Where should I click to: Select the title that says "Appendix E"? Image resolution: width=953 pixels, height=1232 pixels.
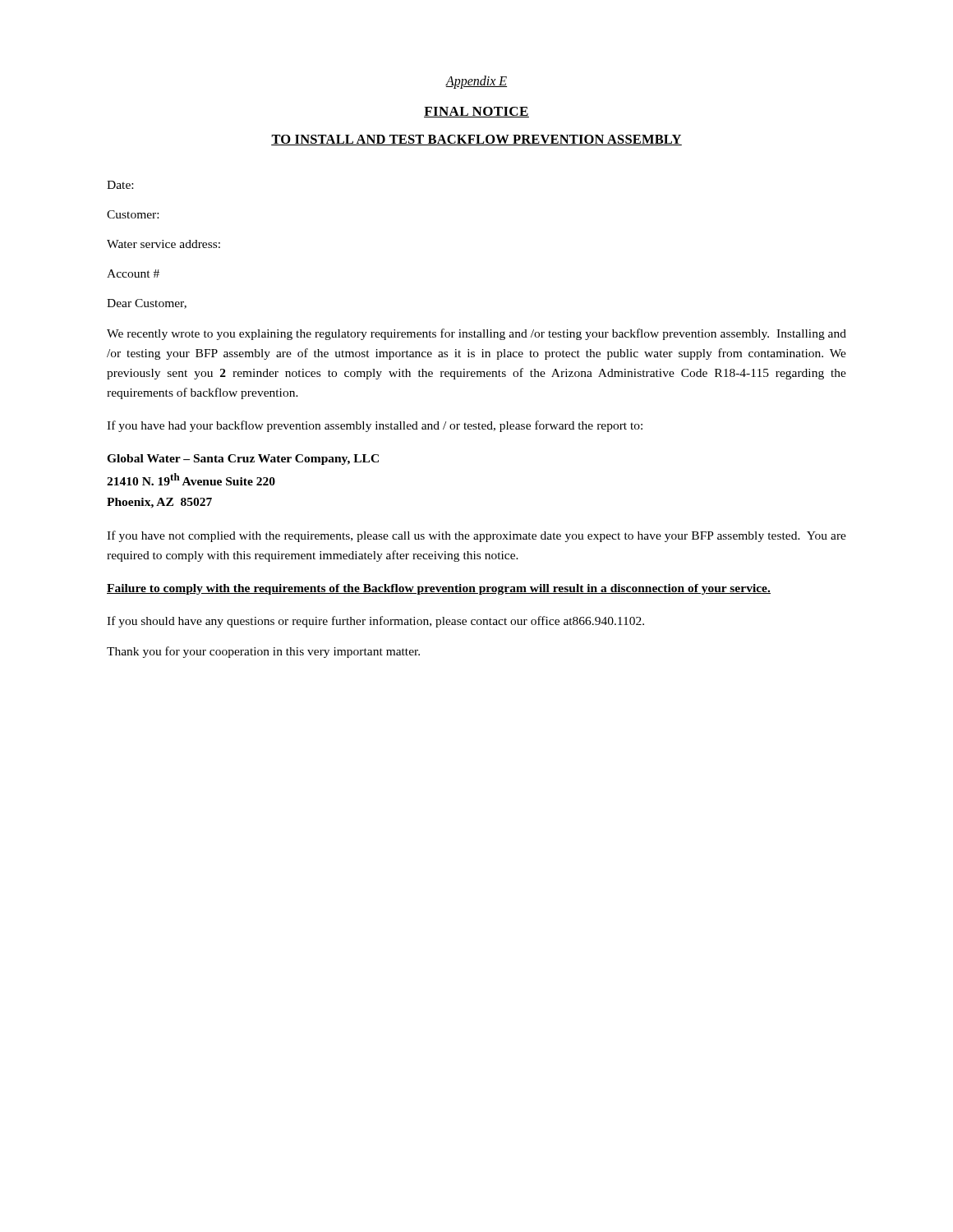(x=476, y=81)
